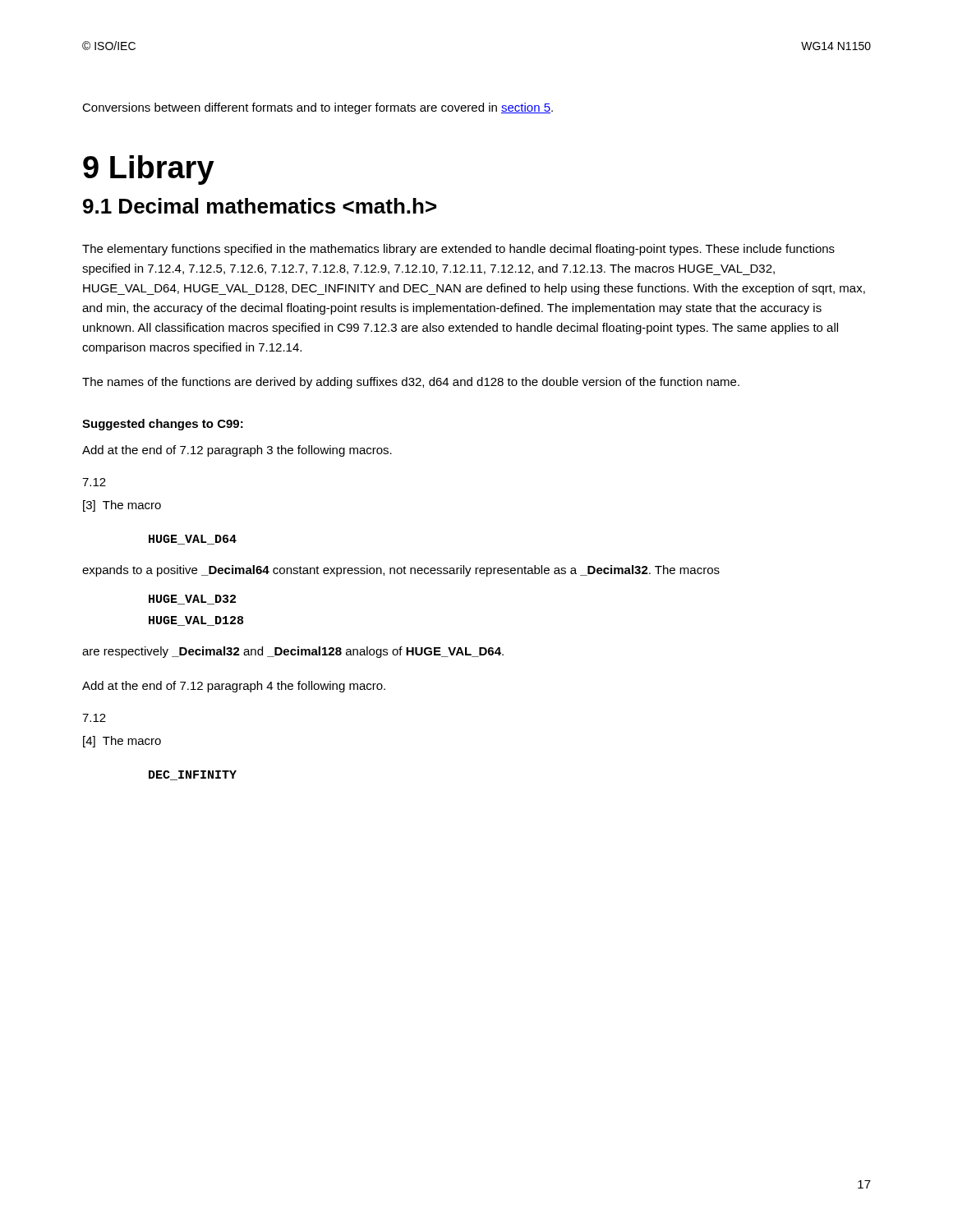Select the text block containing "The elementary functions specified"

474,297
